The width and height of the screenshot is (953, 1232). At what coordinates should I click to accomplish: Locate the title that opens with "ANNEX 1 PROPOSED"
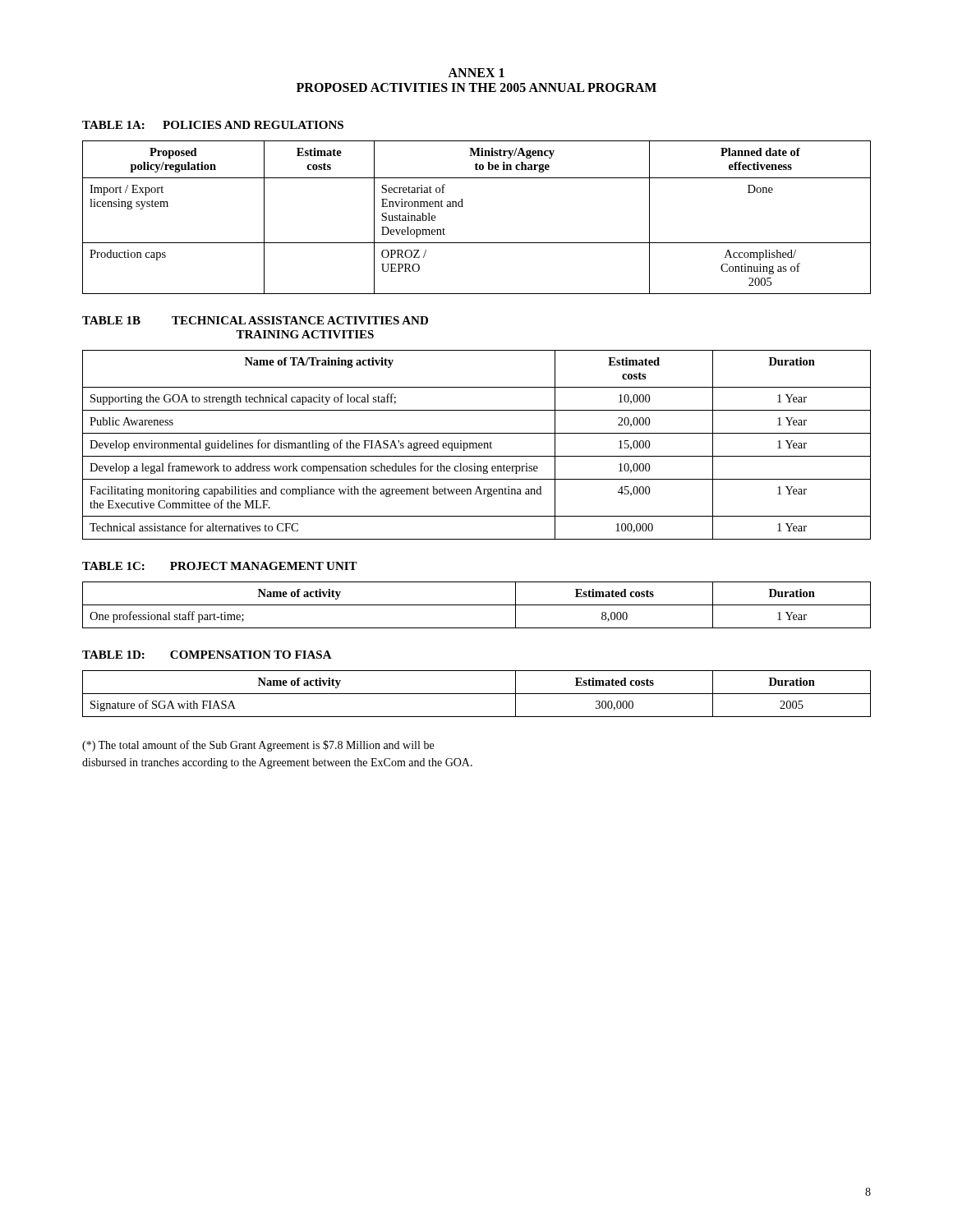point(476,80)
